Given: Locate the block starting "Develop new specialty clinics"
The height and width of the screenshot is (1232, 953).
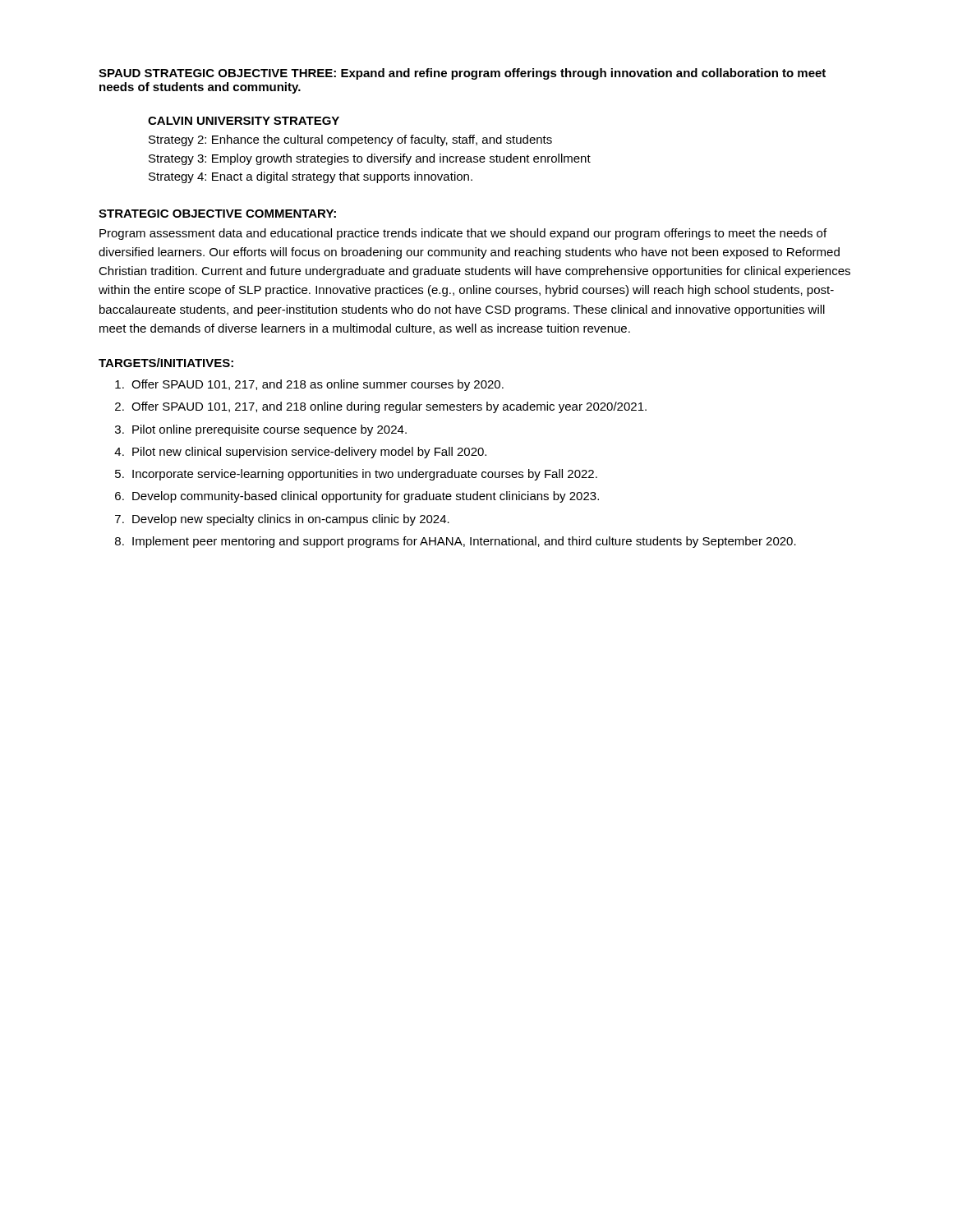Looking at the screenshot, I should 291,518.
